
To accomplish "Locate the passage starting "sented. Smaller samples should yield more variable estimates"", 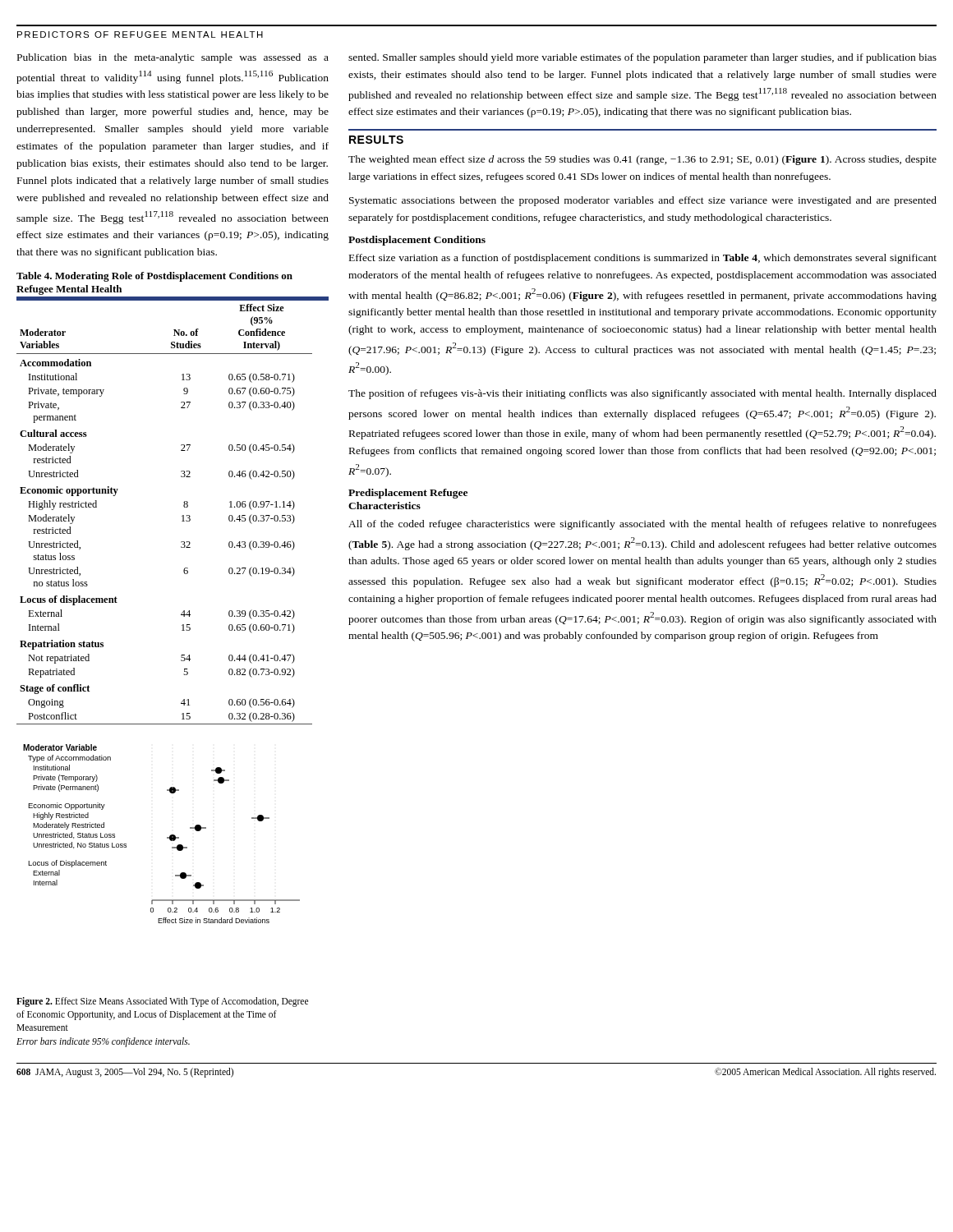I will click(642, 84).
